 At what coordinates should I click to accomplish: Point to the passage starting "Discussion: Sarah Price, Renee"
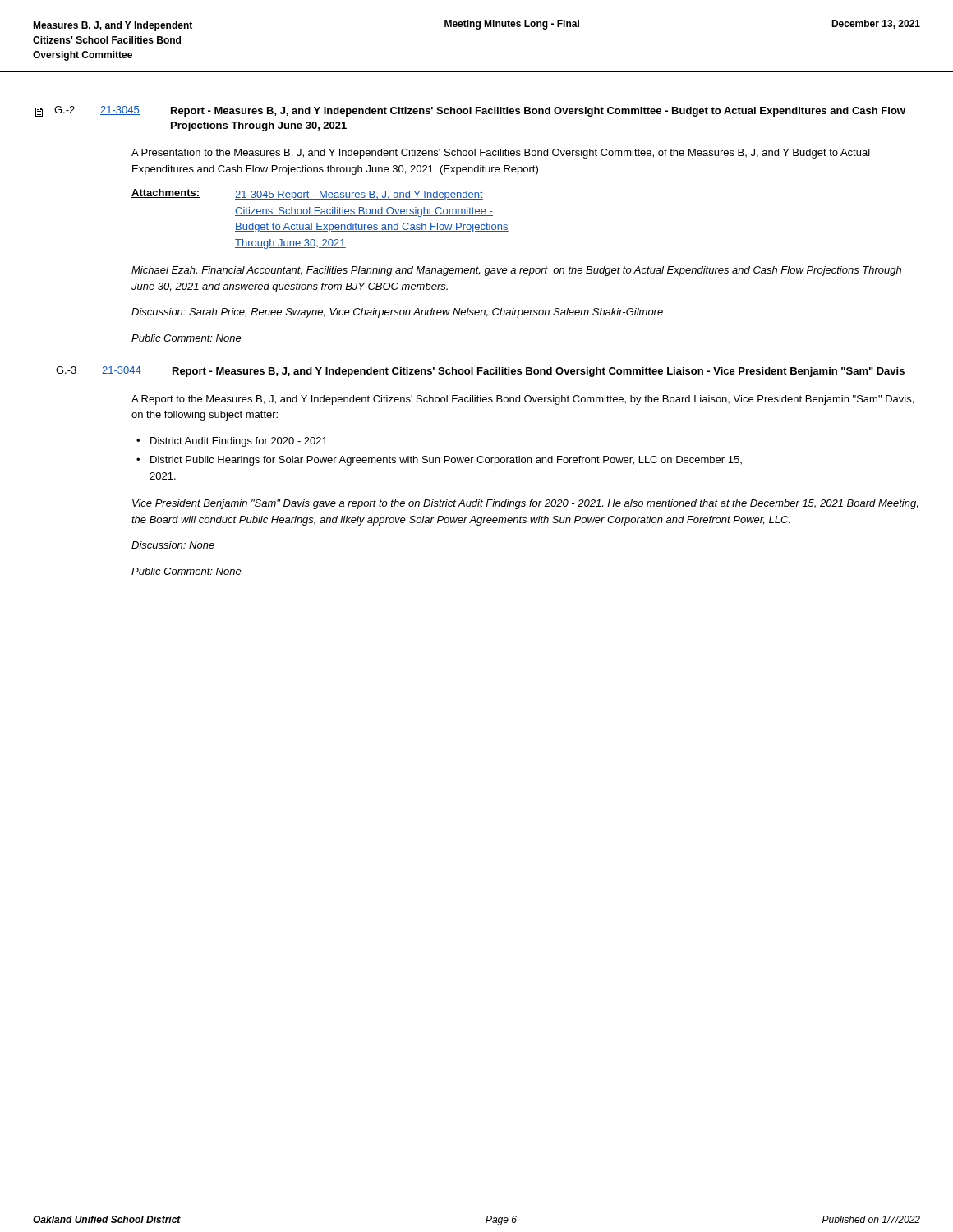pos(397,312)
